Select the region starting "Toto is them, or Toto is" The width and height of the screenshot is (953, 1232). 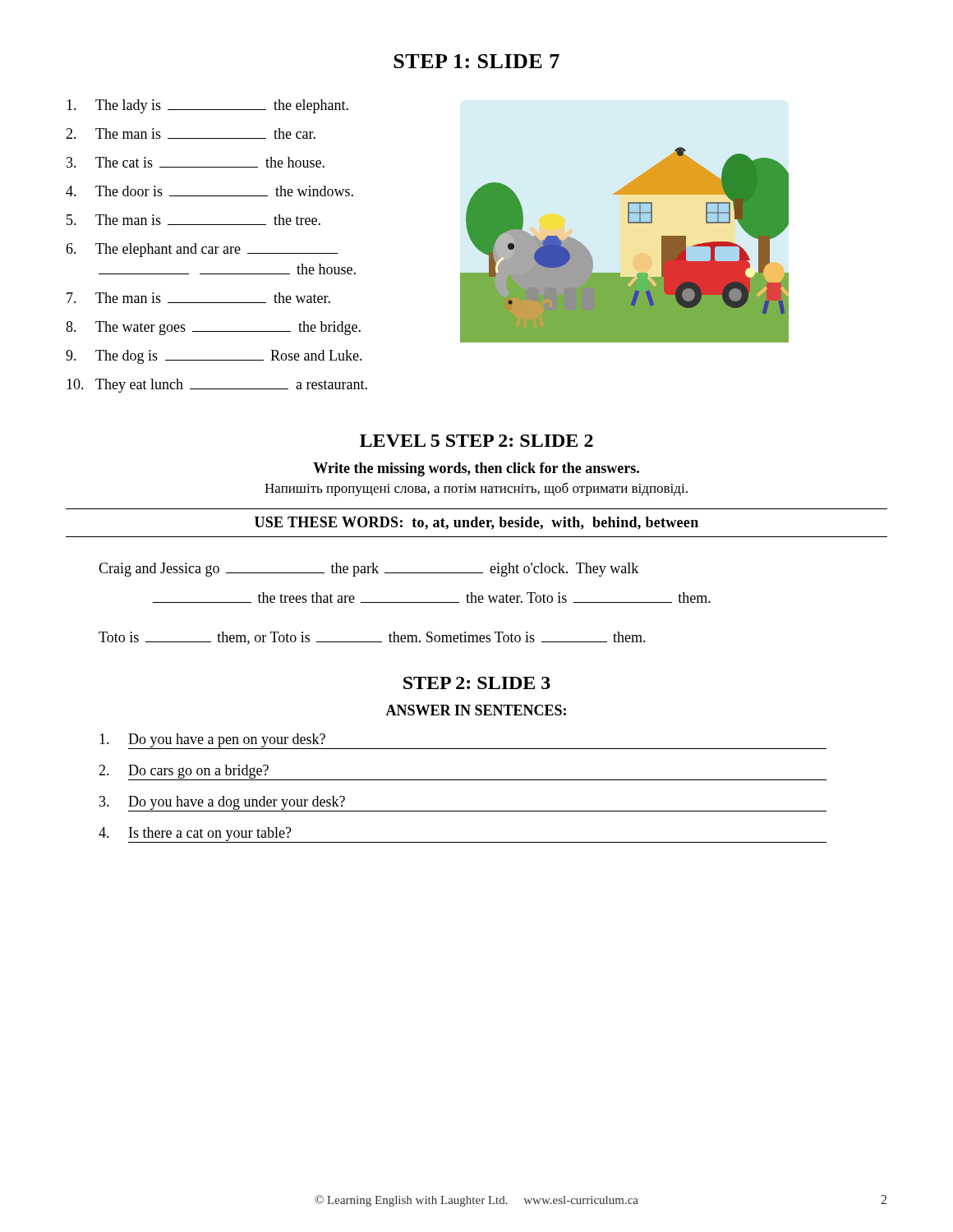476,637
